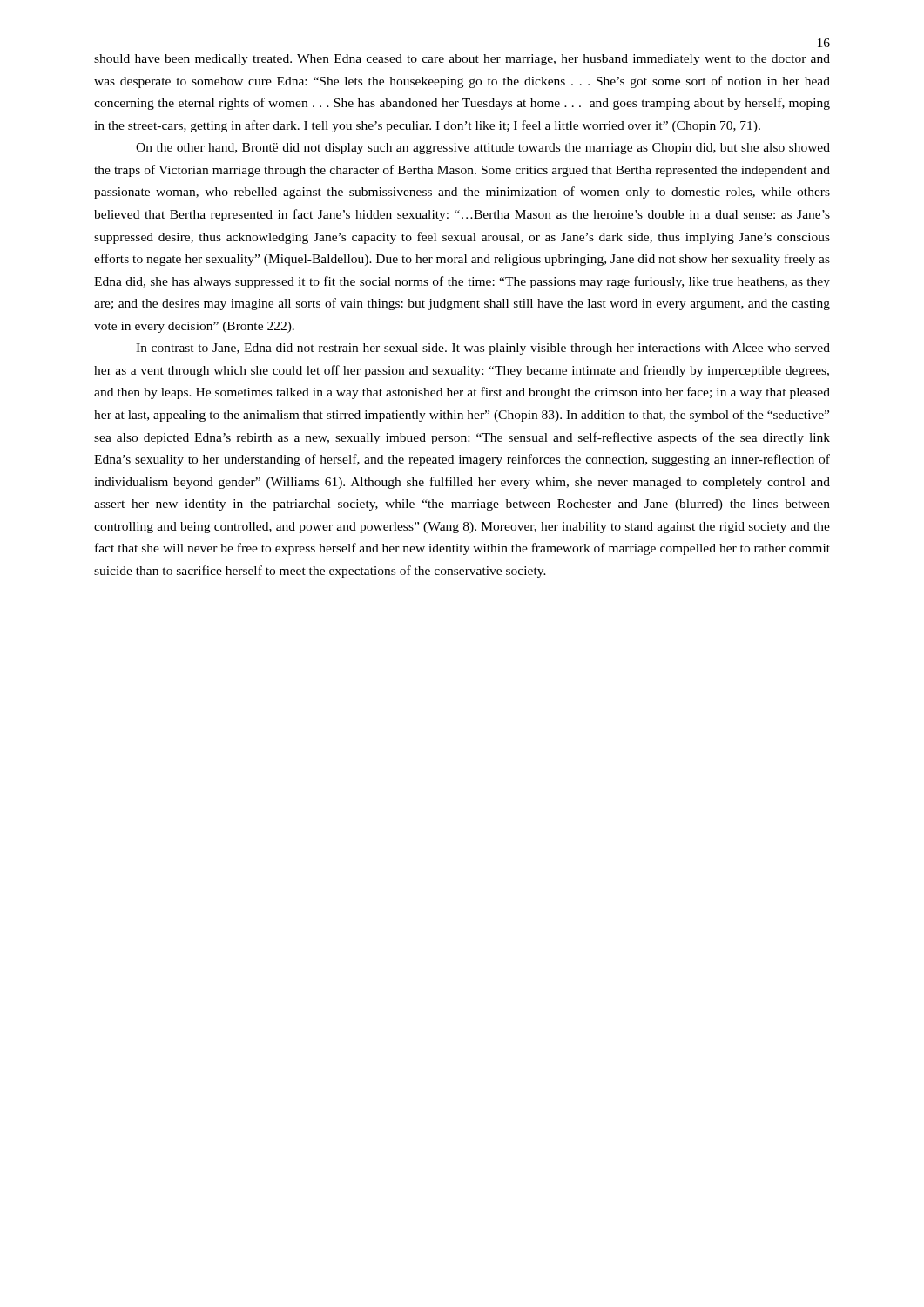Select the text block containing "On the other hand,"

tap(462, 236)
